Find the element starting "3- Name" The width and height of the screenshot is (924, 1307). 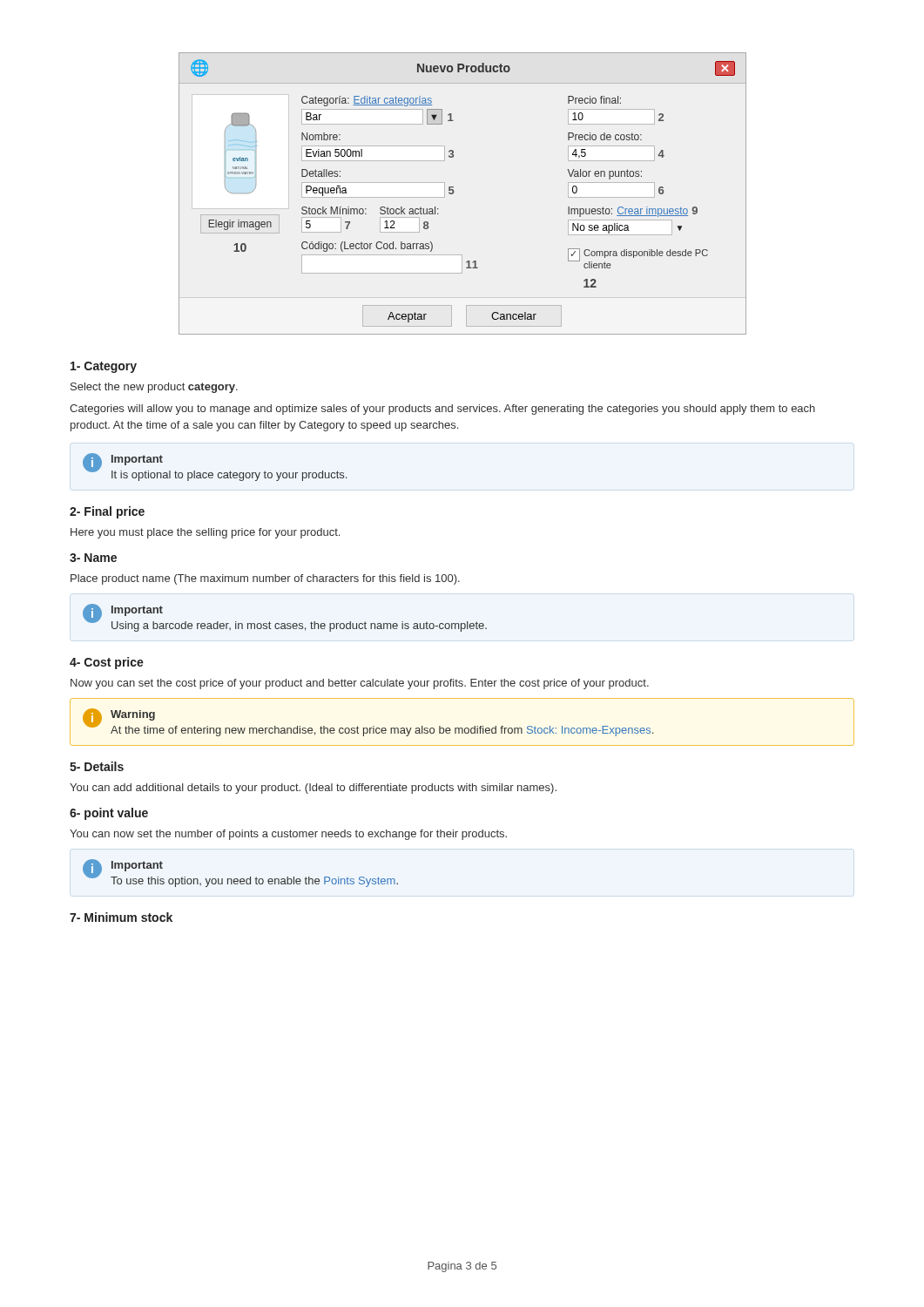93,557
